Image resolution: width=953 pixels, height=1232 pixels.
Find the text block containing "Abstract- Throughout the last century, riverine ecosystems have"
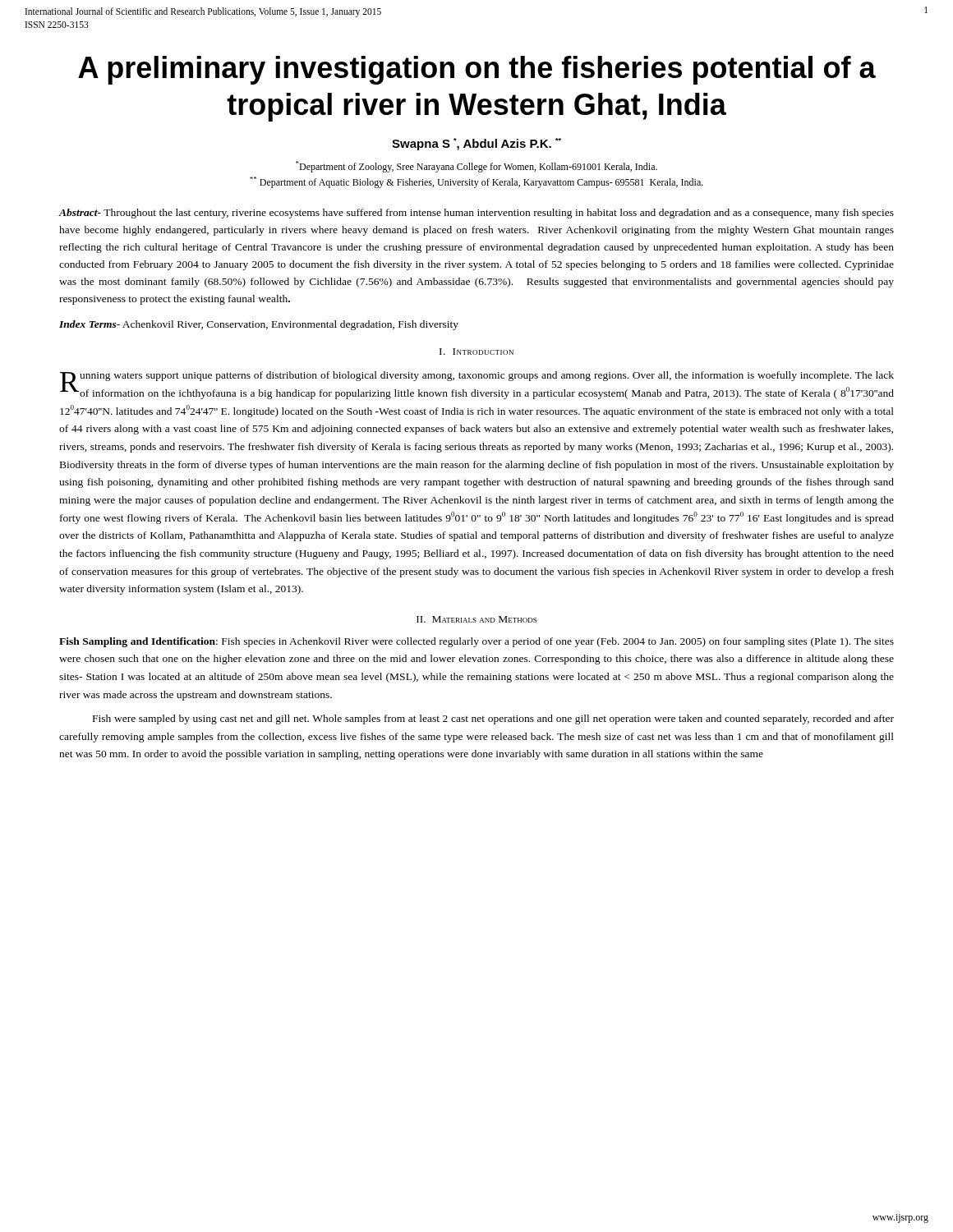pos(476,255)
